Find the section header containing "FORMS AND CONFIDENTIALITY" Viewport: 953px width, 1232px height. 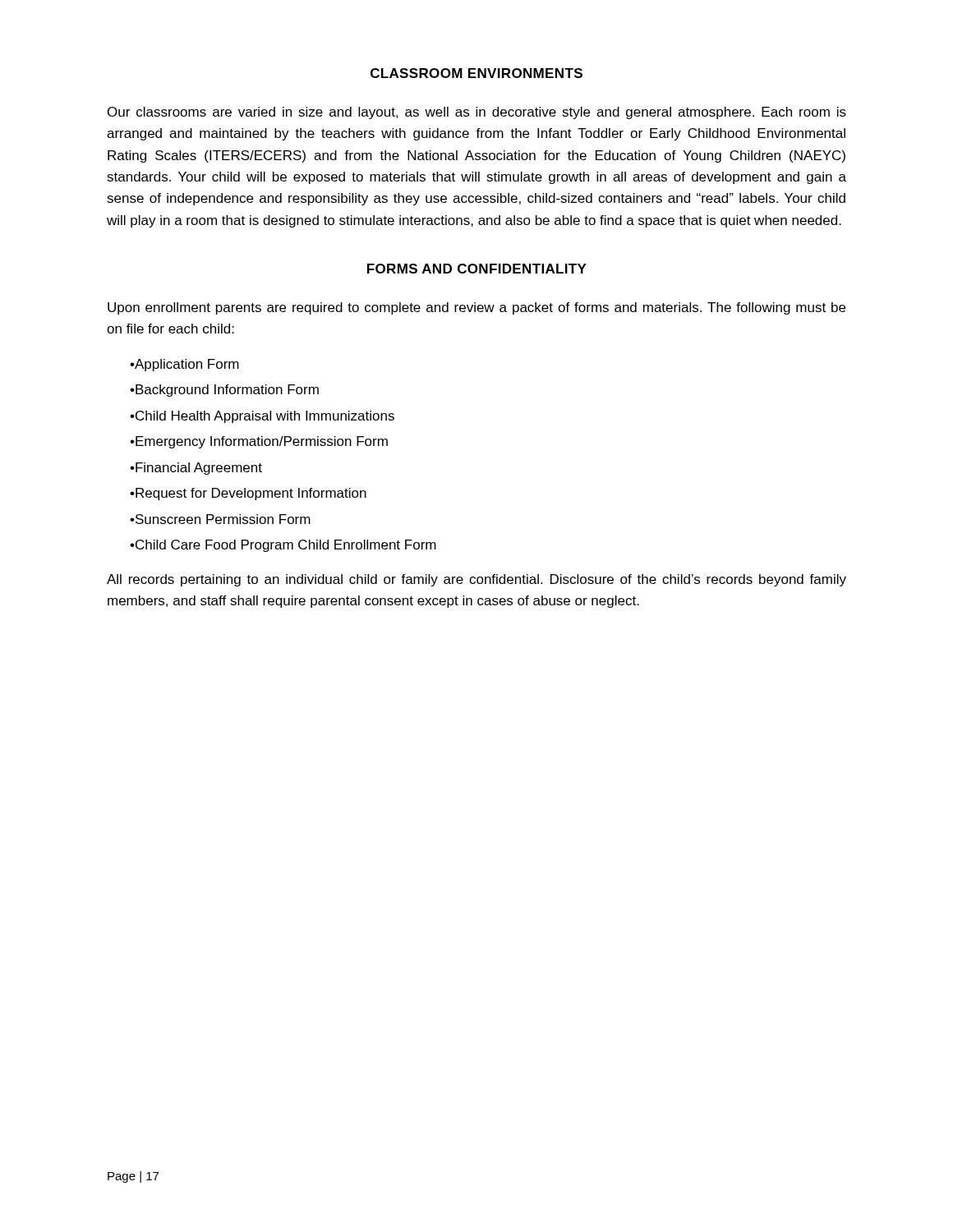pos(476,269)
